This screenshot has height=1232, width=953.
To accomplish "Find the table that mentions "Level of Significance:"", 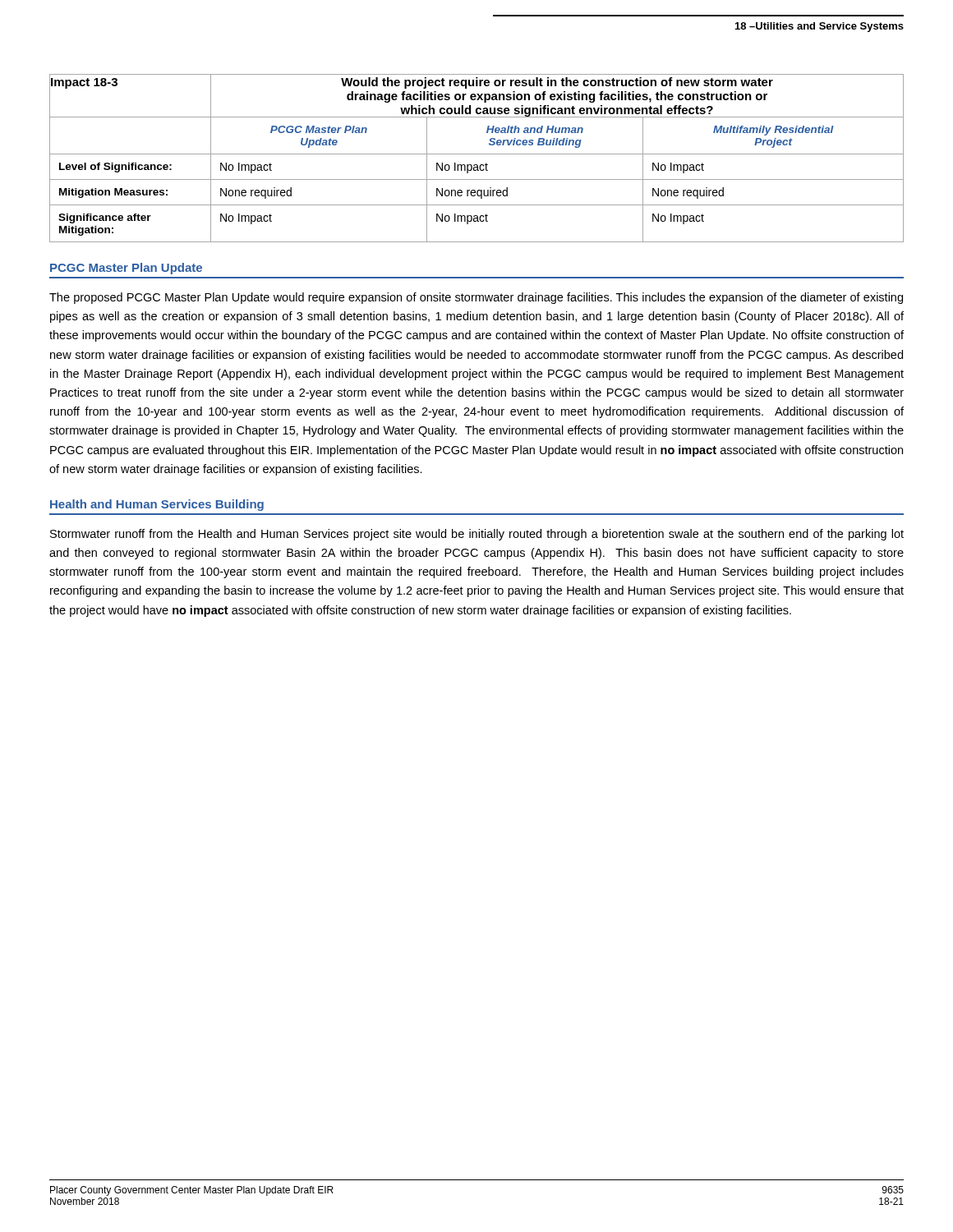I will click(x=476, y=158).
